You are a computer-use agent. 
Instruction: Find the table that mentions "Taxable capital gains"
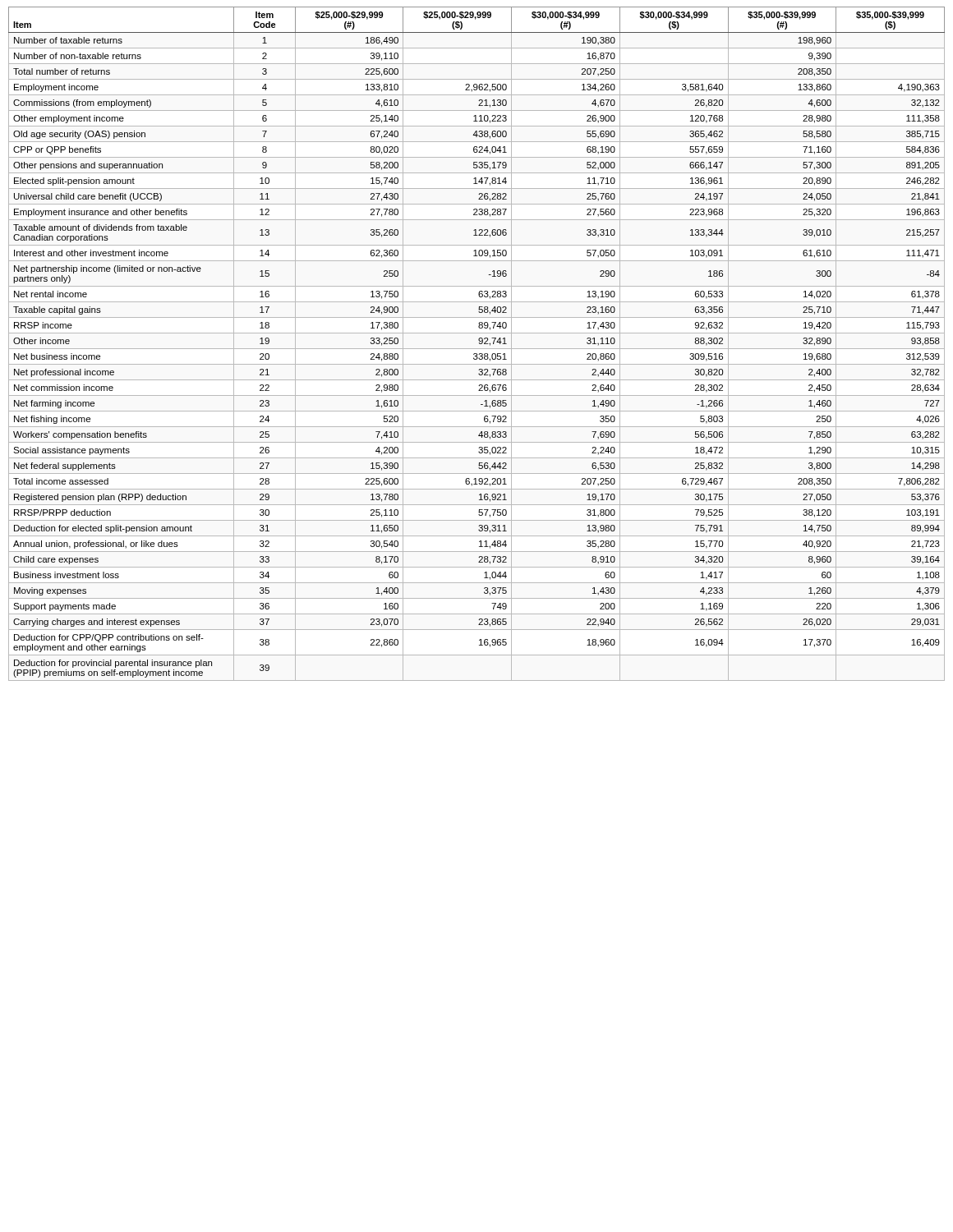click(x=476, y=344)
